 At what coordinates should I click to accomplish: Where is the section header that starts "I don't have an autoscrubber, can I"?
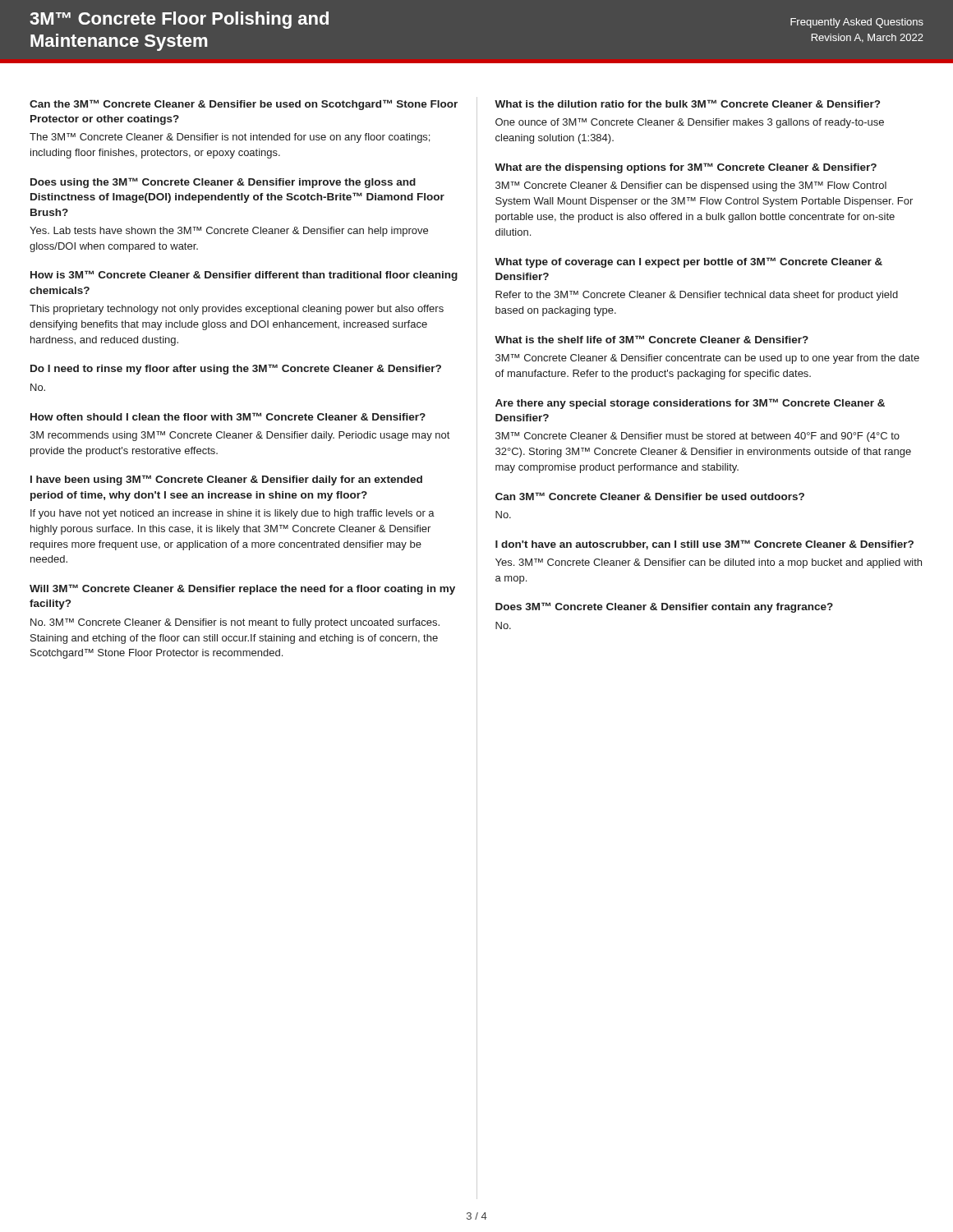tap(709, 561)
